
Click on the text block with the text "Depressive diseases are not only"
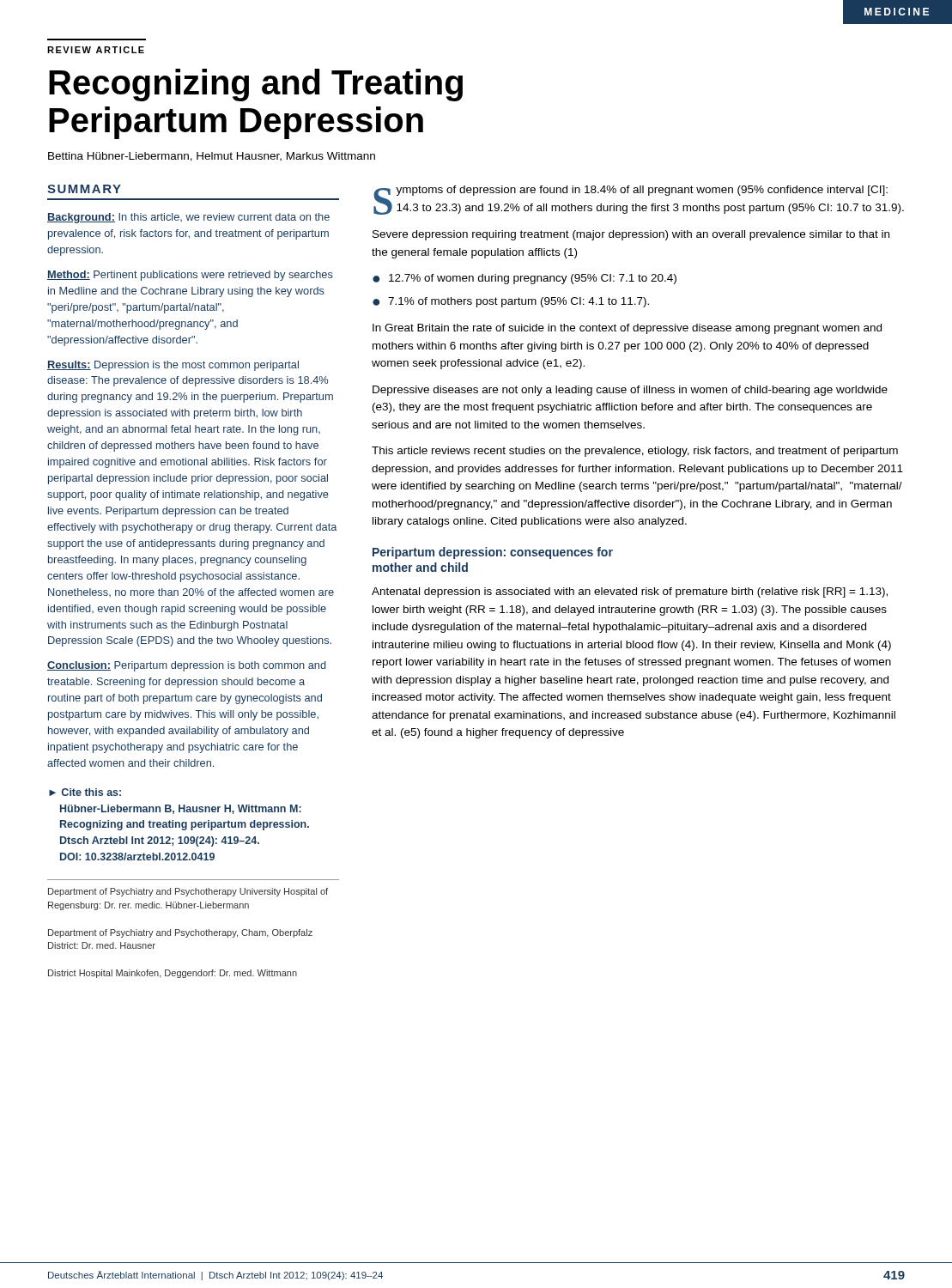[630, 407]
